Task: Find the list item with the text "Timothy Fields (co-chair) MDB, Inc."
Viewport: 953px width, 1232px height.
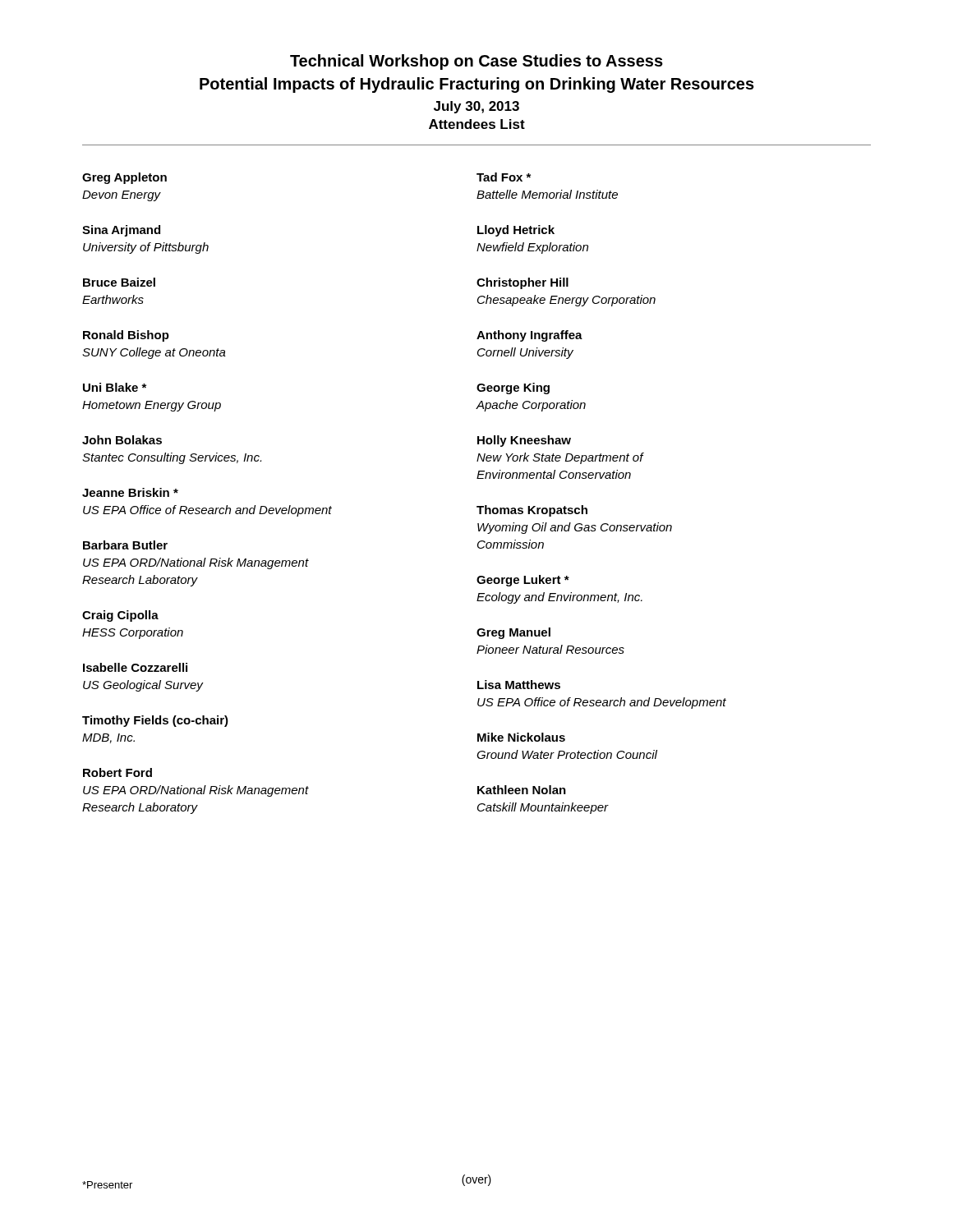Action: pyautogui.click(x=155, y=721)
